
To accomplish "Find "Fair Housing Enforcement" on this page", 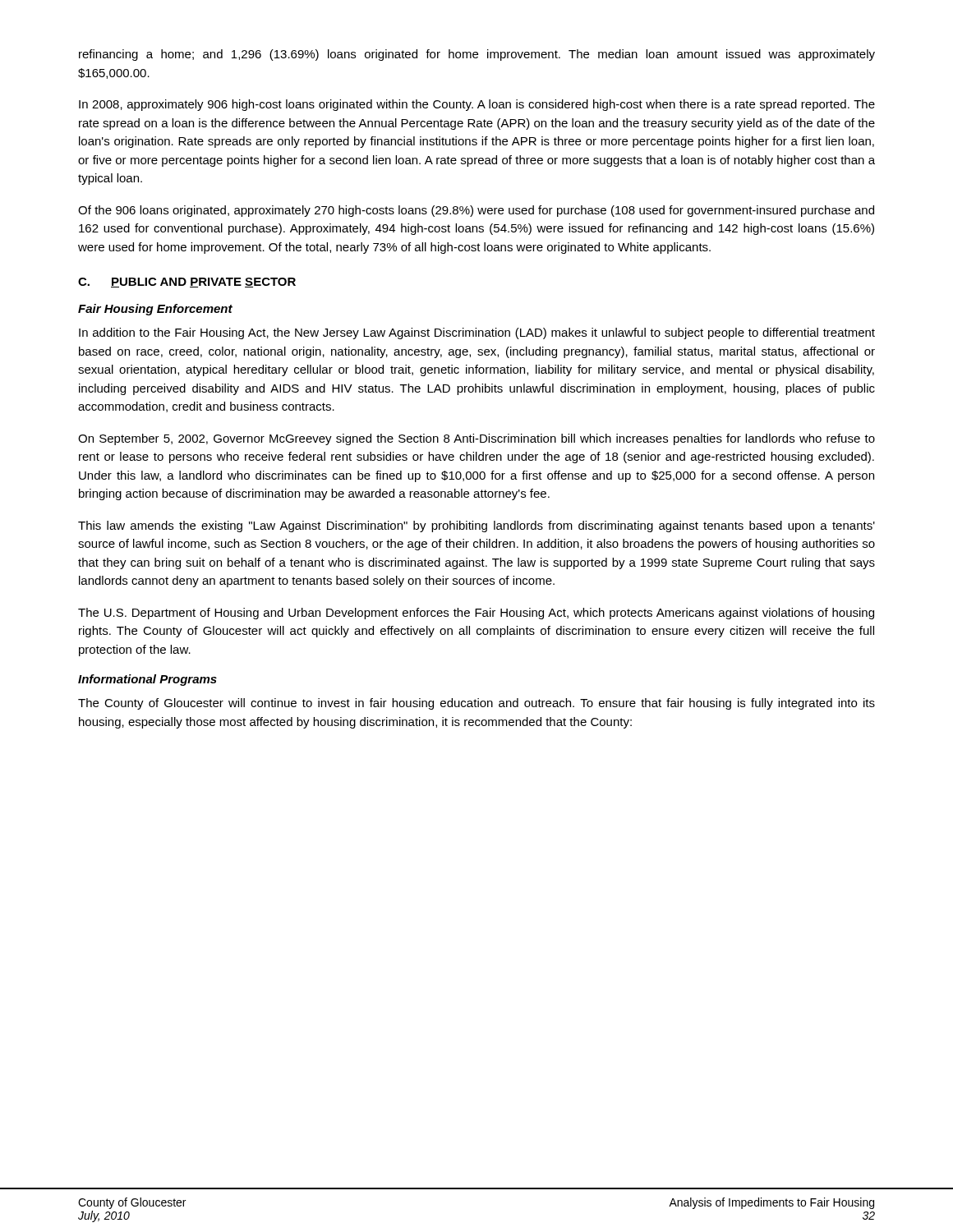I will [x=155, y=308].
